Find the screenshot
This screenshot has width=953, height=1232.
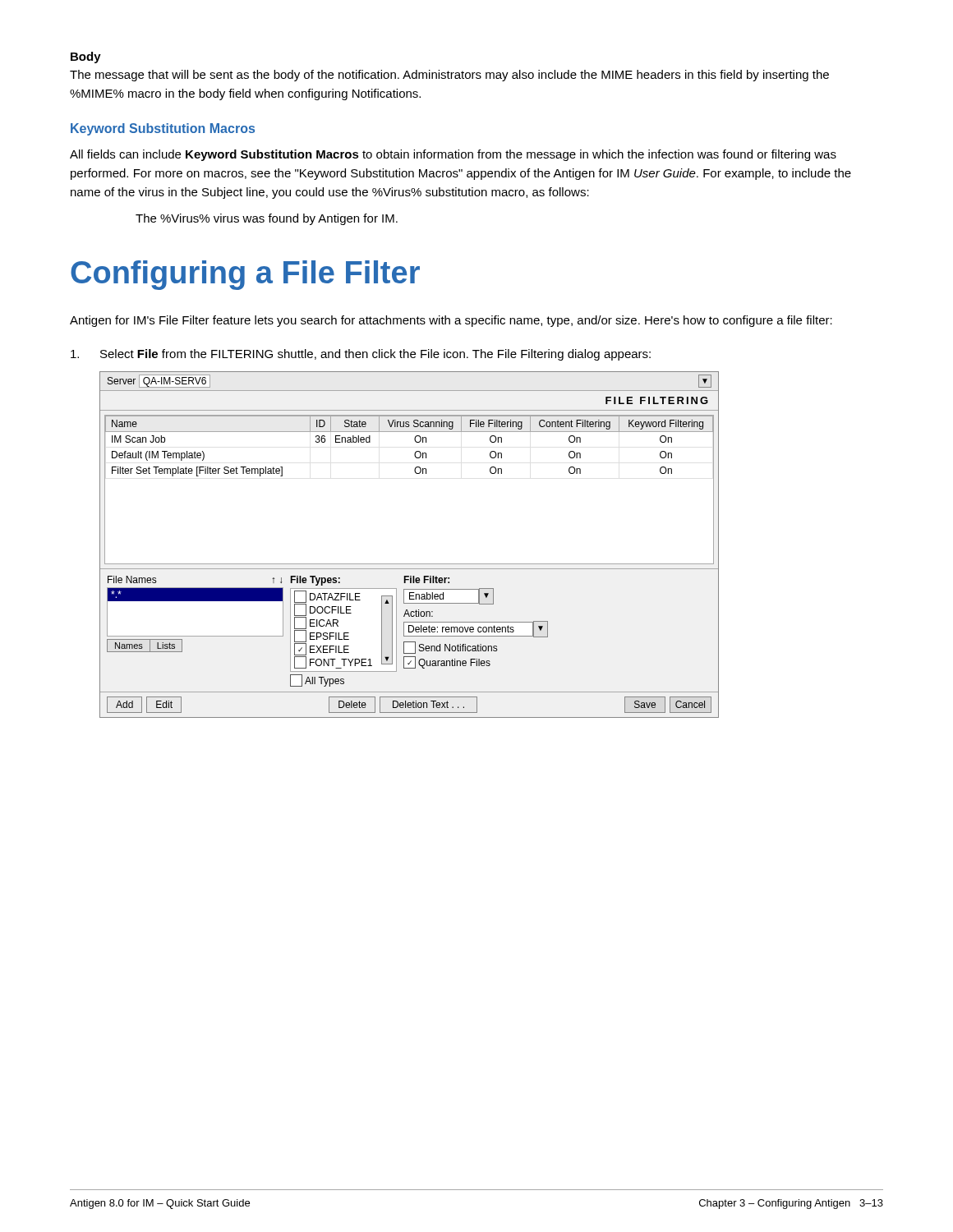(409, 545)
